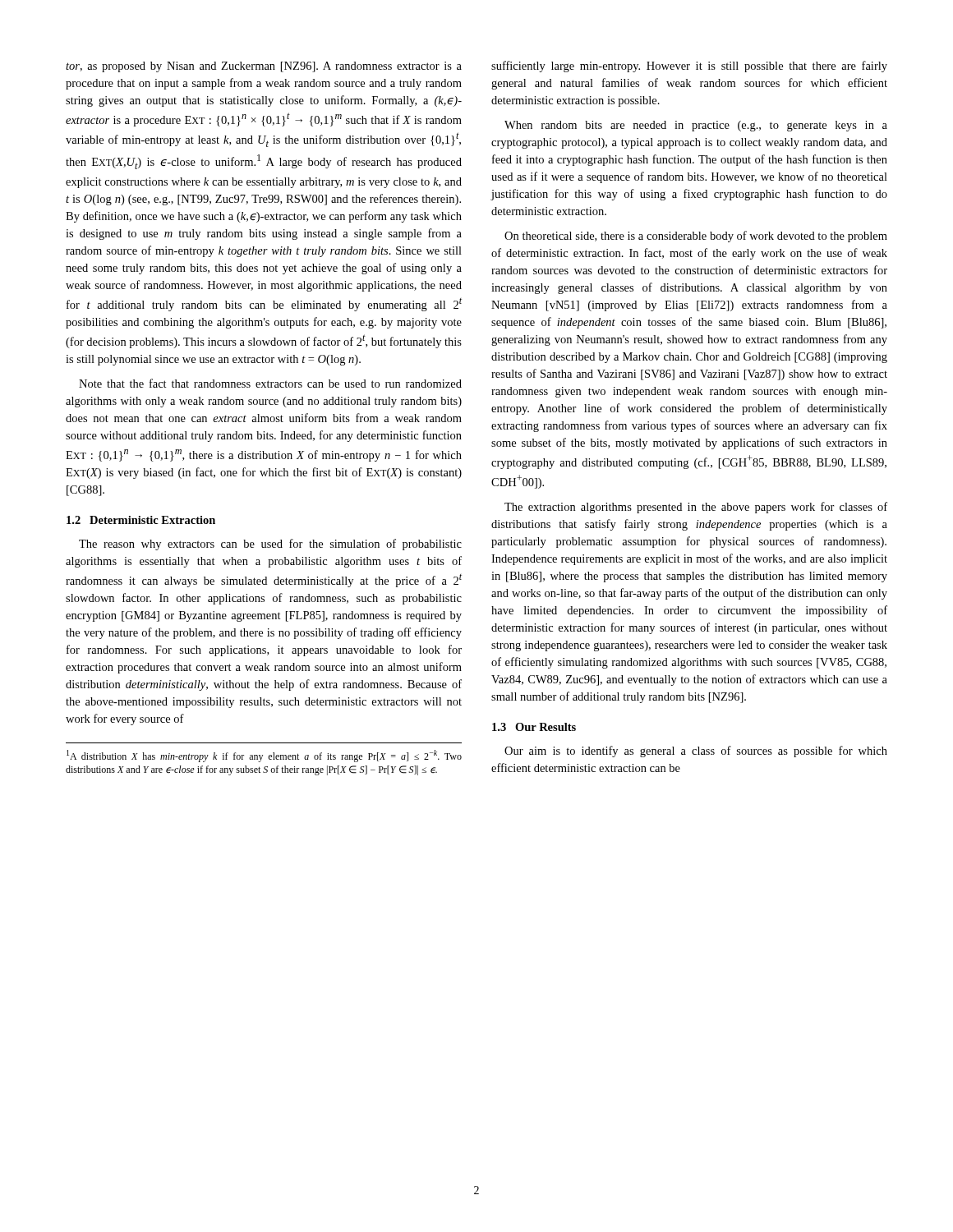
Task: Point to the block beginning "sufficiently large min-entropy. However it is still possible"
Action: pos(689,382)
